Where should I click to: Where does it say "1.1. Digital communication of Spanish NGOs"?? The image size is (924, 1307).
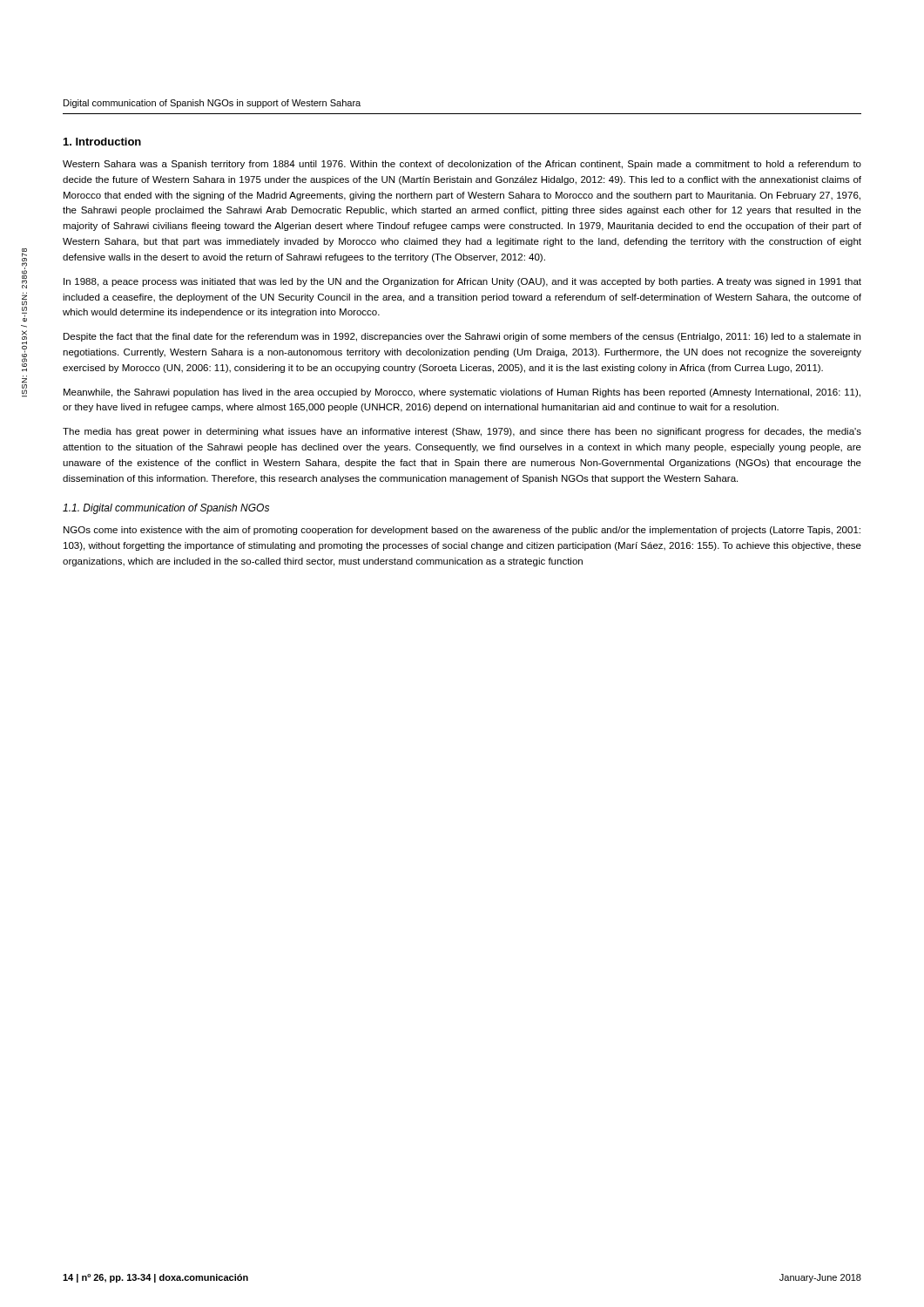(x=166, y=508)
